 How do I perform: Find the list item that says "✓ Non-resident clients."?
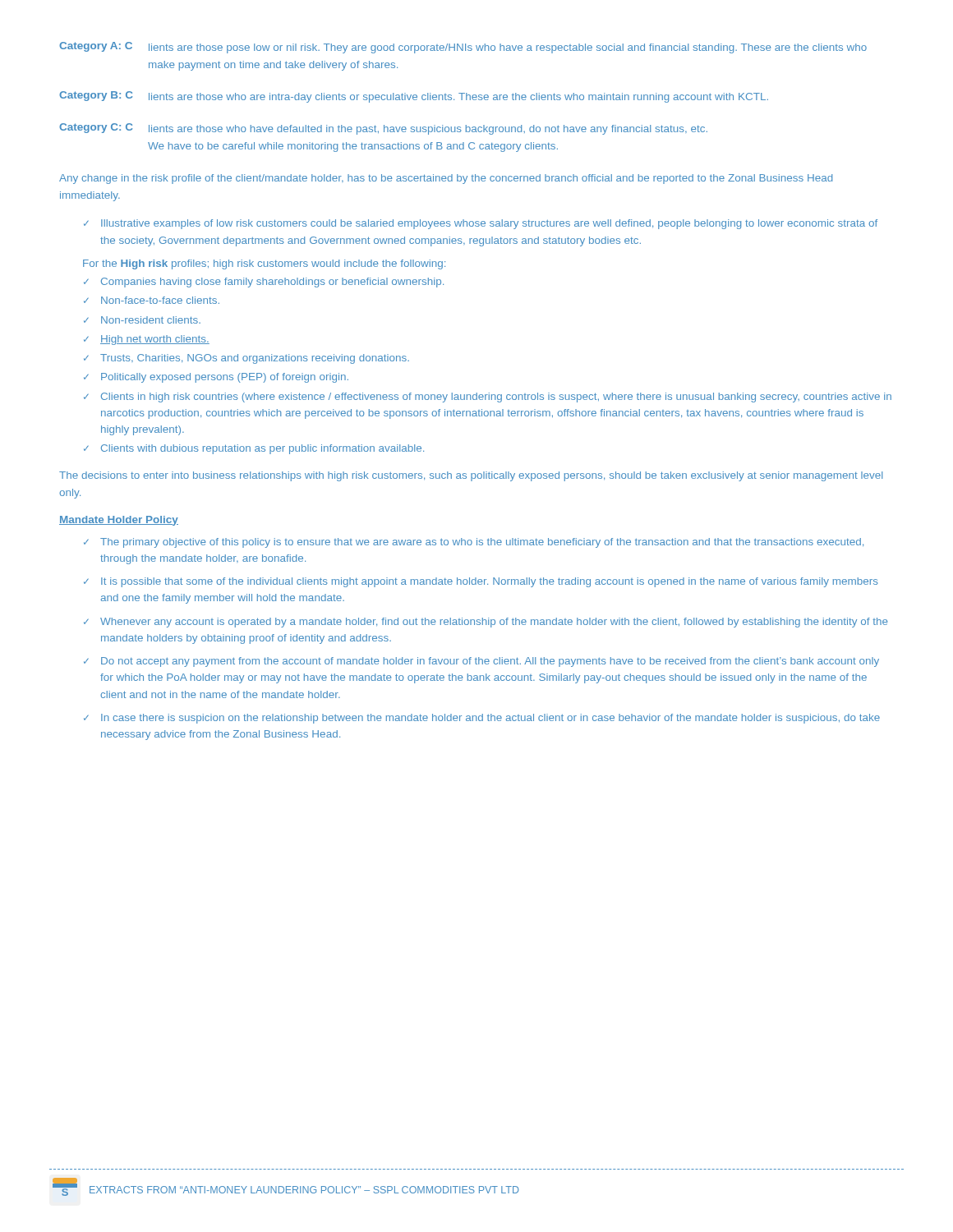tap(142, 320)
